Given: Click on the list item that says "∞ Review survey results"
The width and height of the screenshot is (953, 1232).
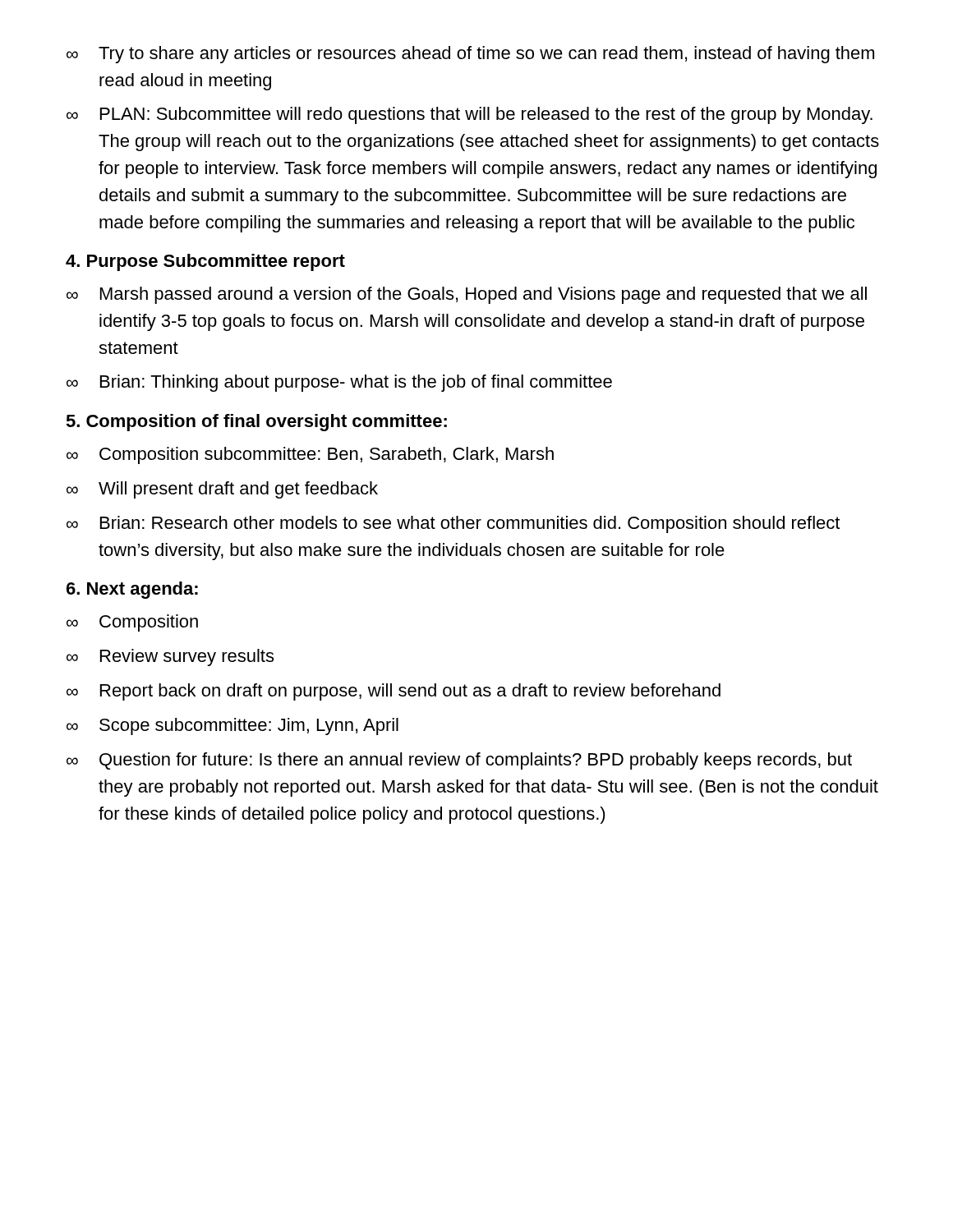Looking at the screenshot, I should coord(170,657).
